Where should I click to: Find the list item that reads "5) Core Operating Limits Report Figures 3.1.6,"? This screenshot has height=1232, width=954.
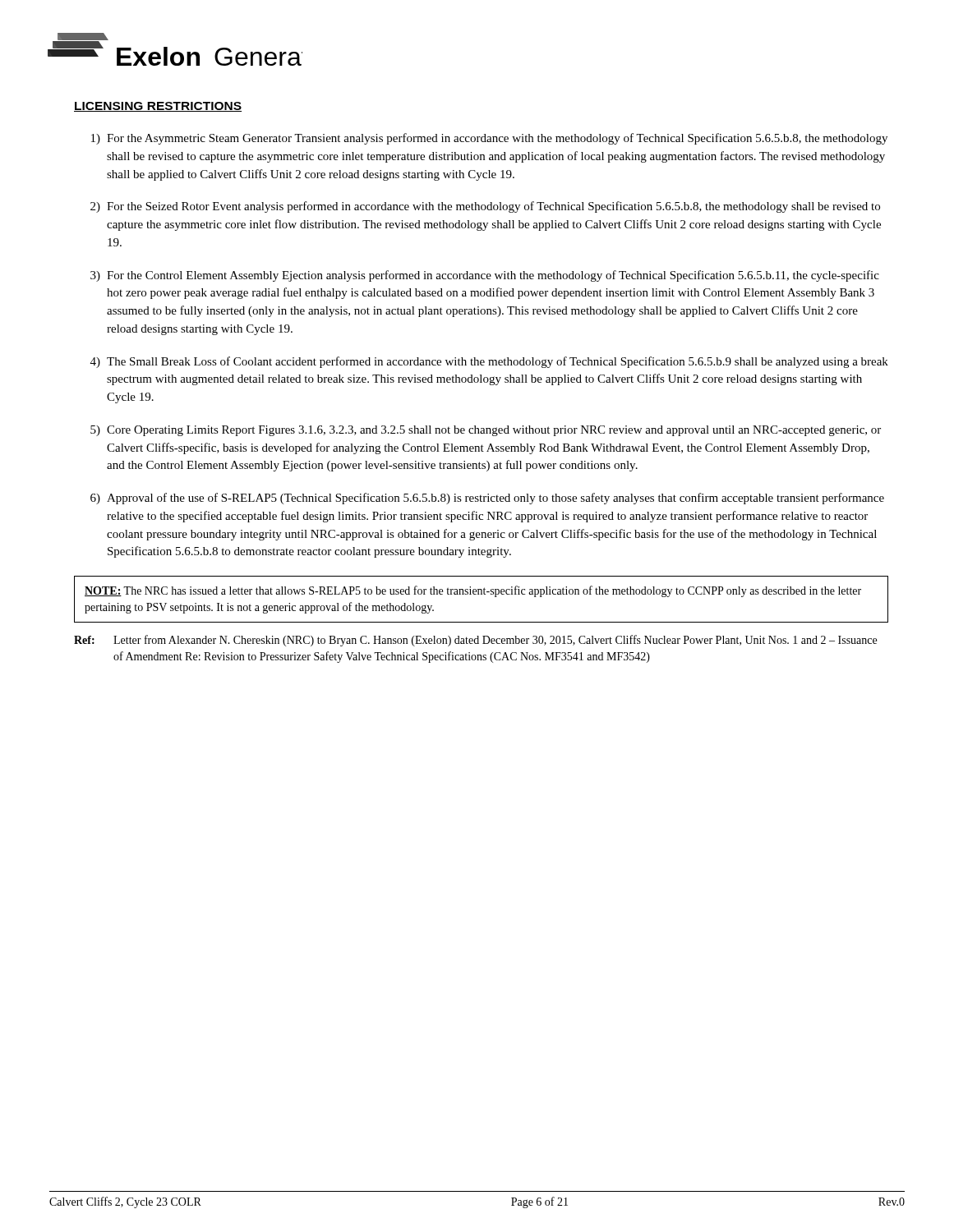pos(481,448)
